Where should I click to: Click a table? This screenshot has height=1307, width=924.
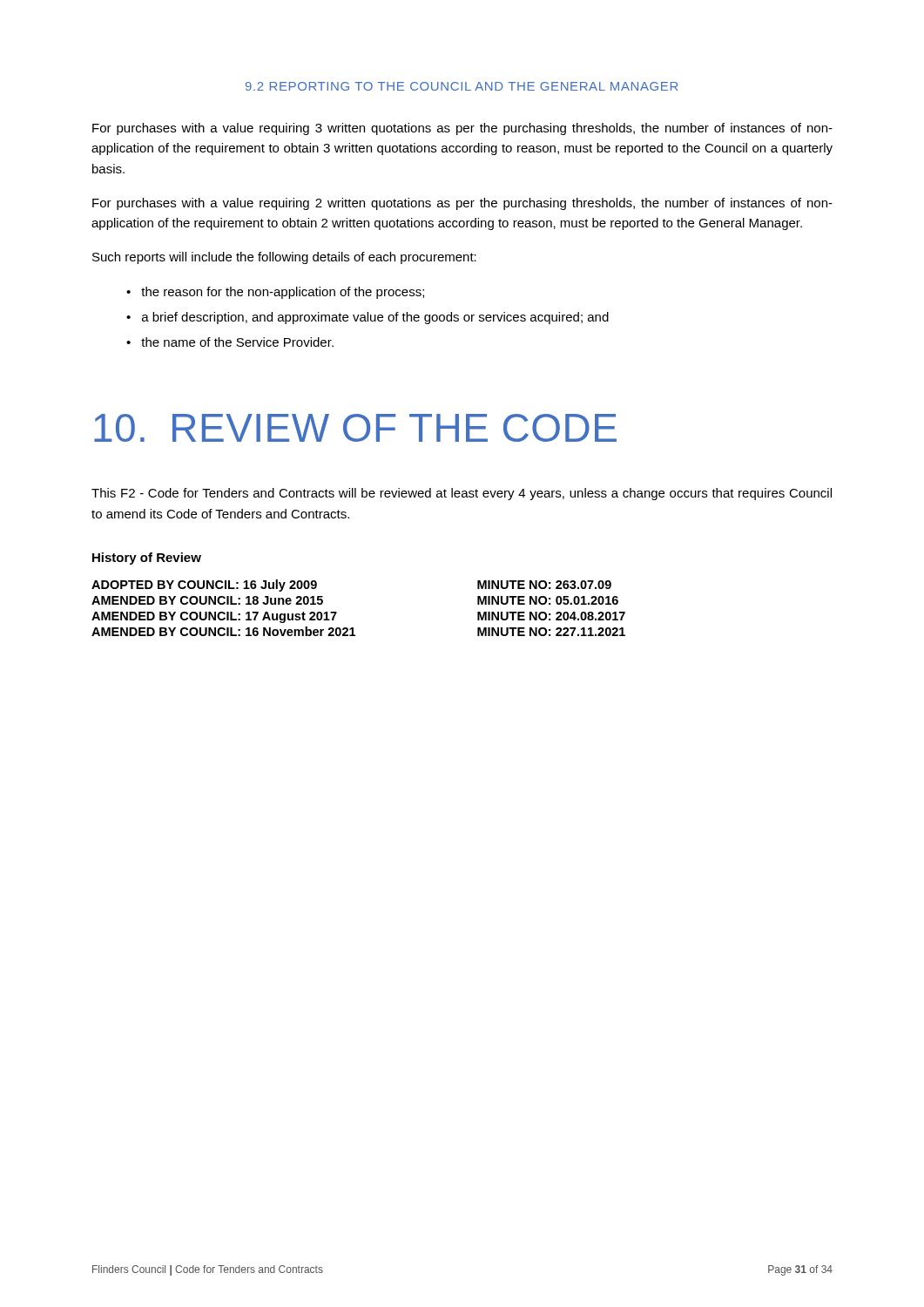(462, 608)
